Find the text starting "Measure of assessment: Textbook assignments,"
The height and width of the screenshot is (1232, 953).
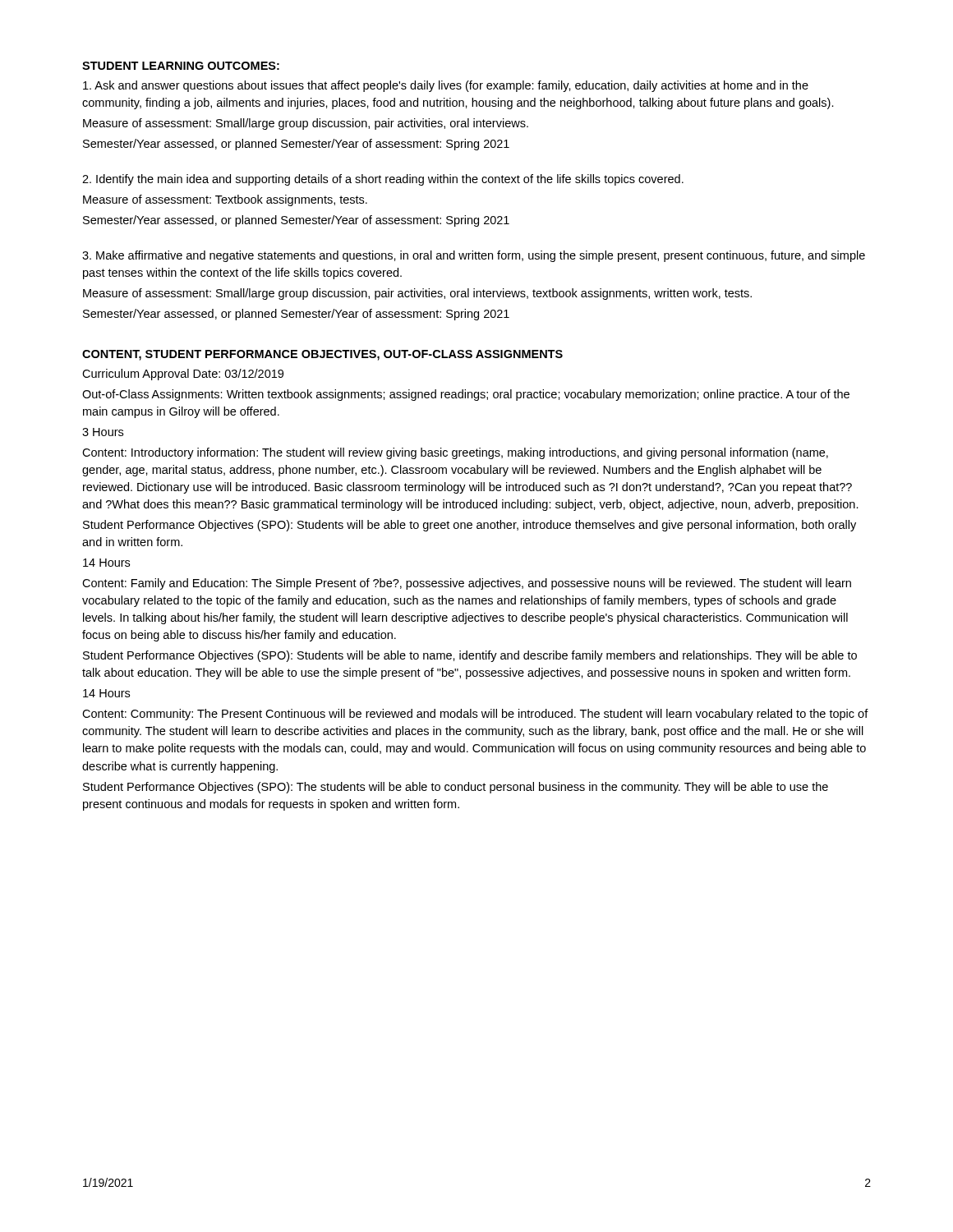[x=225, y=200]
